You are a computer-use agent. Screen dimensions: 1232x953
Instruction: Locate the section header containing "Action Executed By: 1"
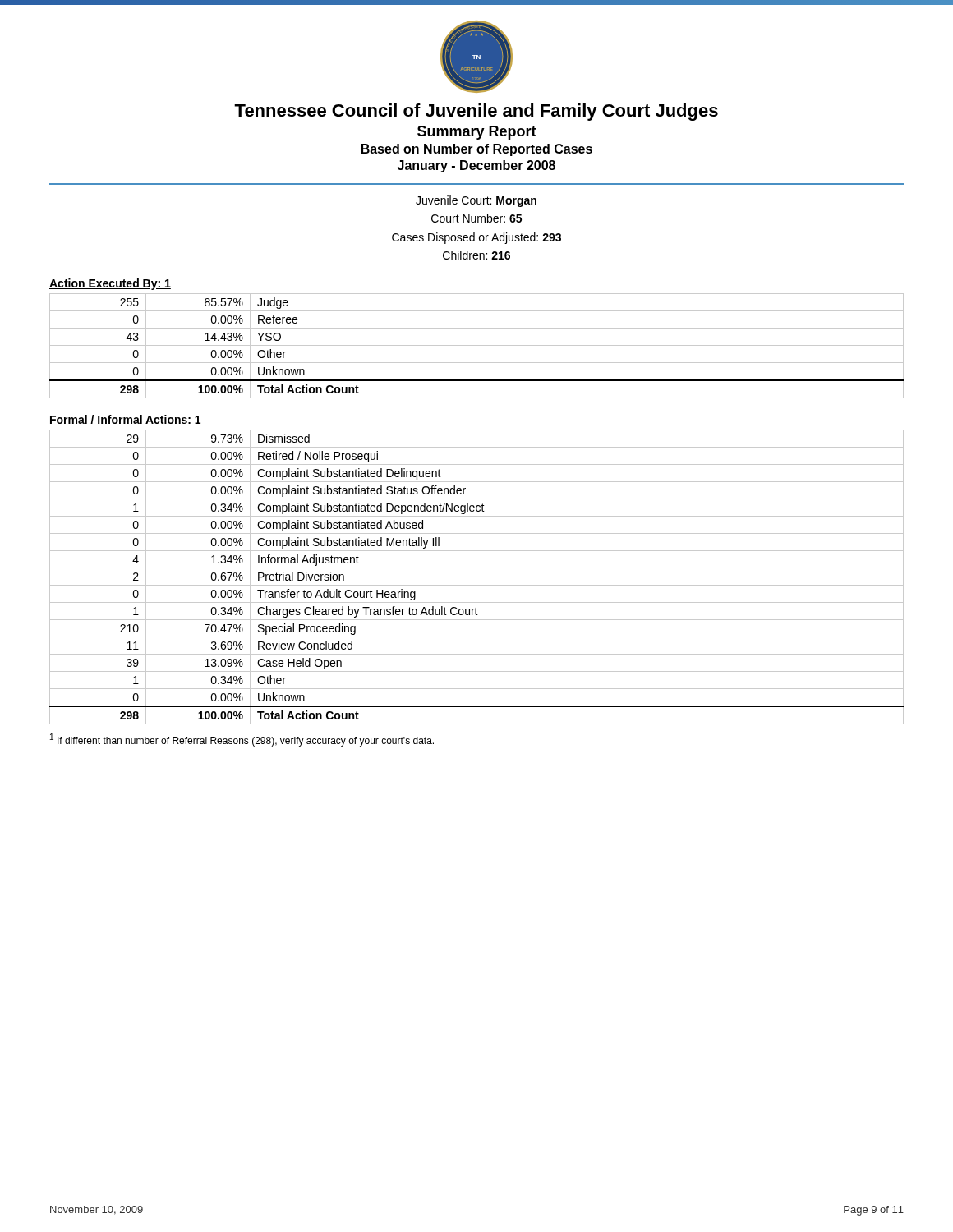click(x=110, y=283)
